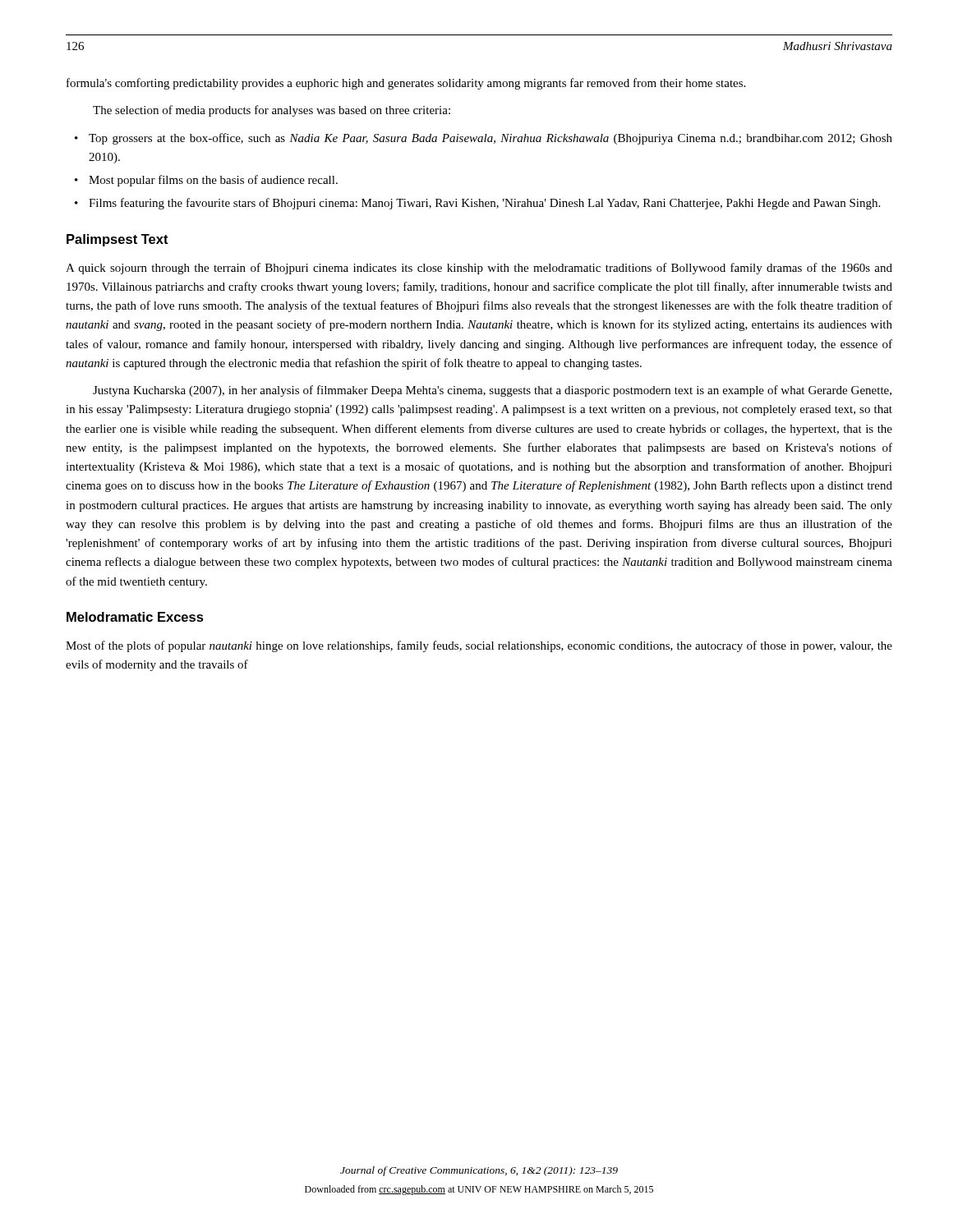This screenshot has width=958, height=1232.
Task: Locate the text "Melodramatic Excess"
Action: click(x=135, y=617)
